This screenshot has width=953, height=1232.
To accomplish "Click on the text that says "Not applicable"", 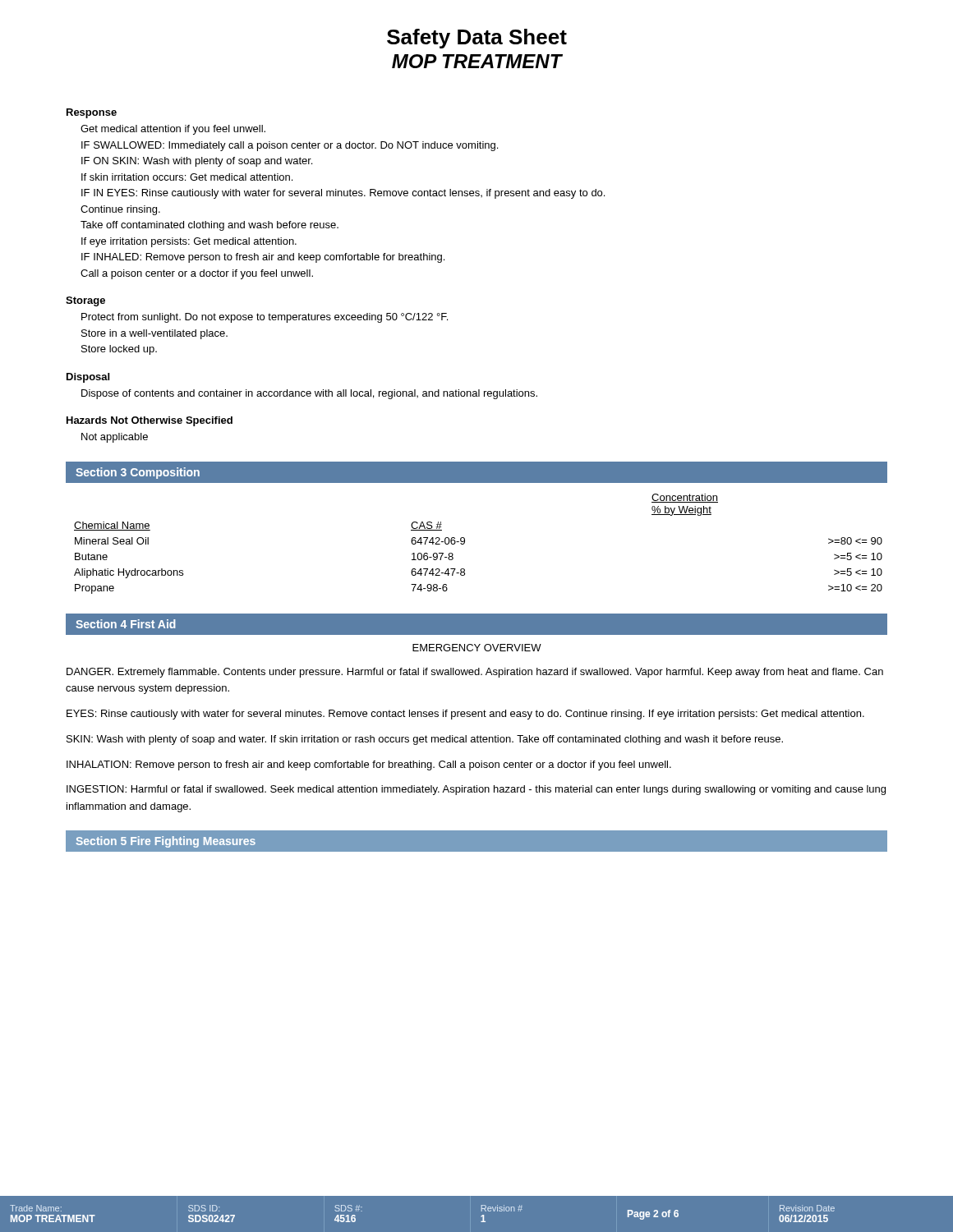I will click(x=114, y=436).
